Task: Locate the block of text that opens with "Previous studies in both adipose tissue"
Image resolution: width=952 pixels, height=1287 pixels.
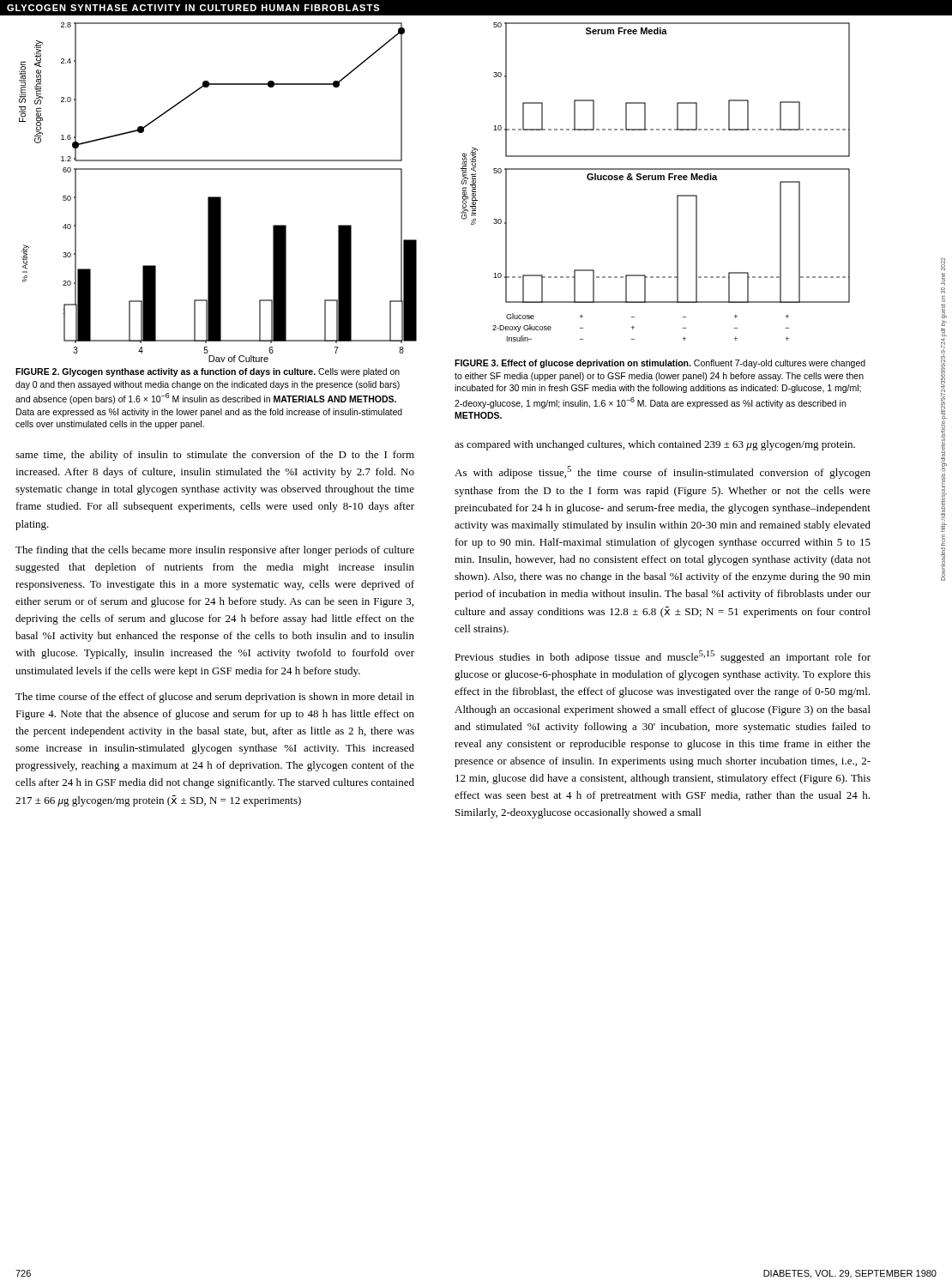Action: pyautogui.click(x=663, y=733)
